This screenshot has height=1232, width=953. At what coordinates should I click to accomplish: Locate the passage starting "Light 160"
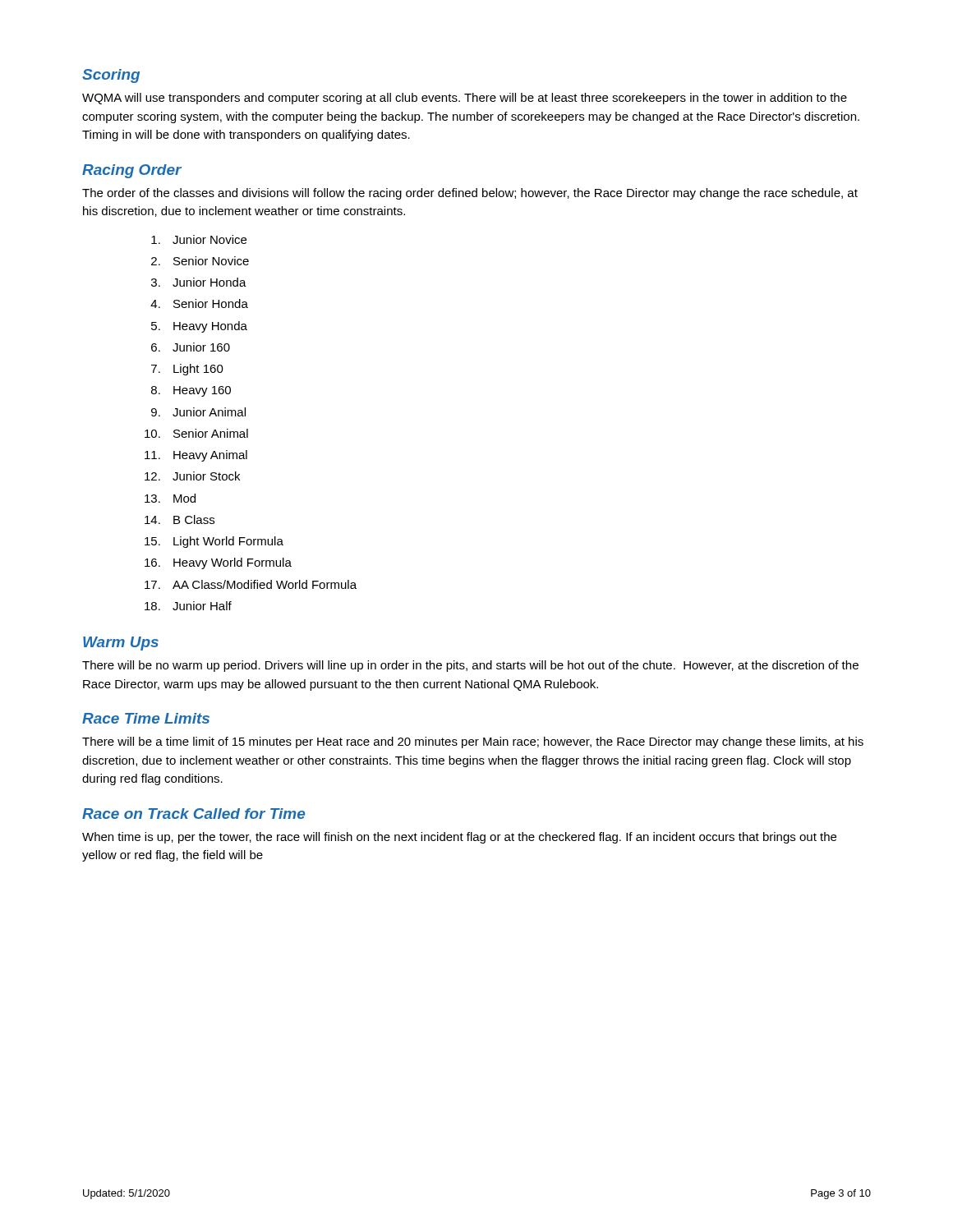coord(198,368)
